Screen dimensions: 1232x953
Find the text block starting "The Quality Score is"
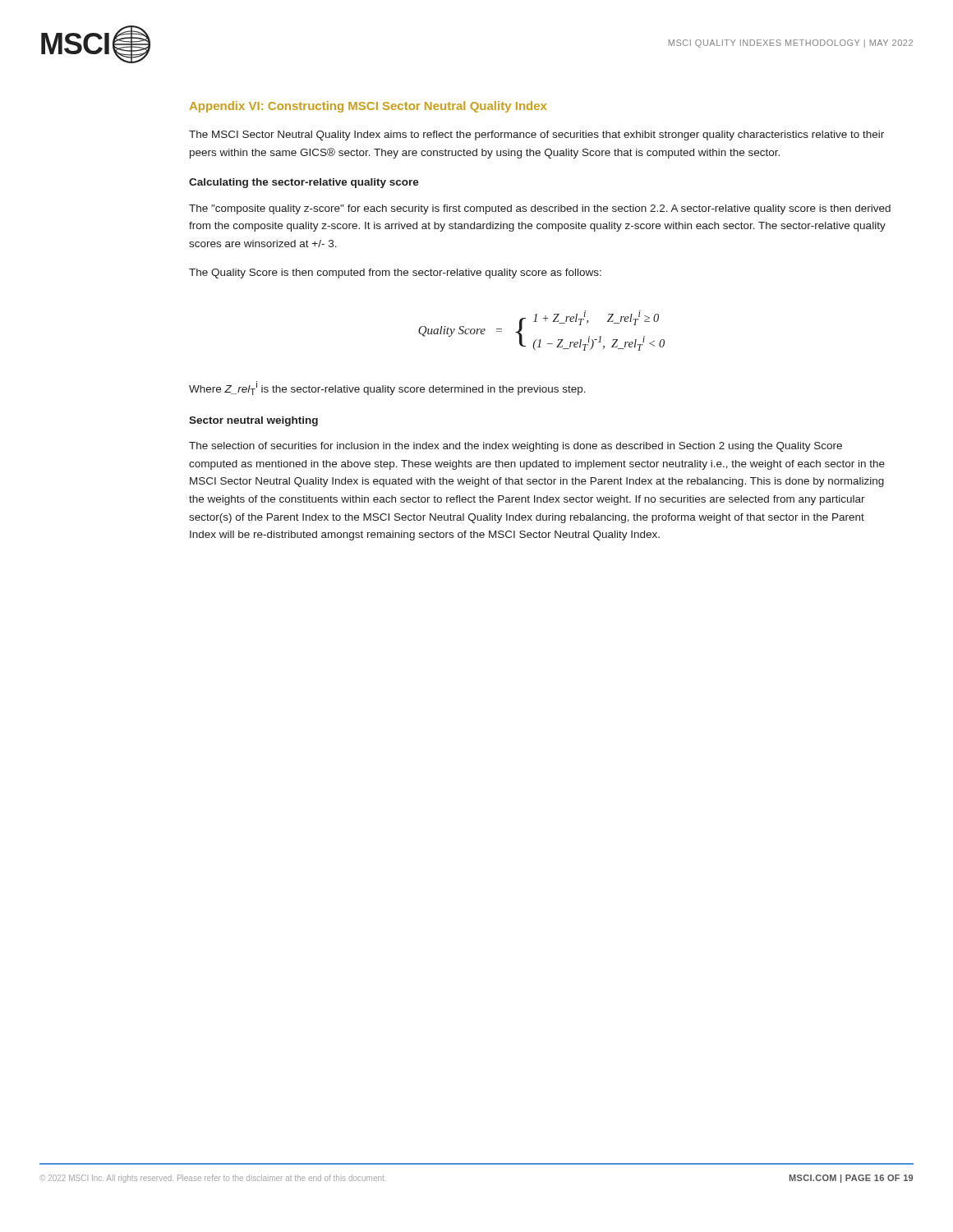pos(541,273)
